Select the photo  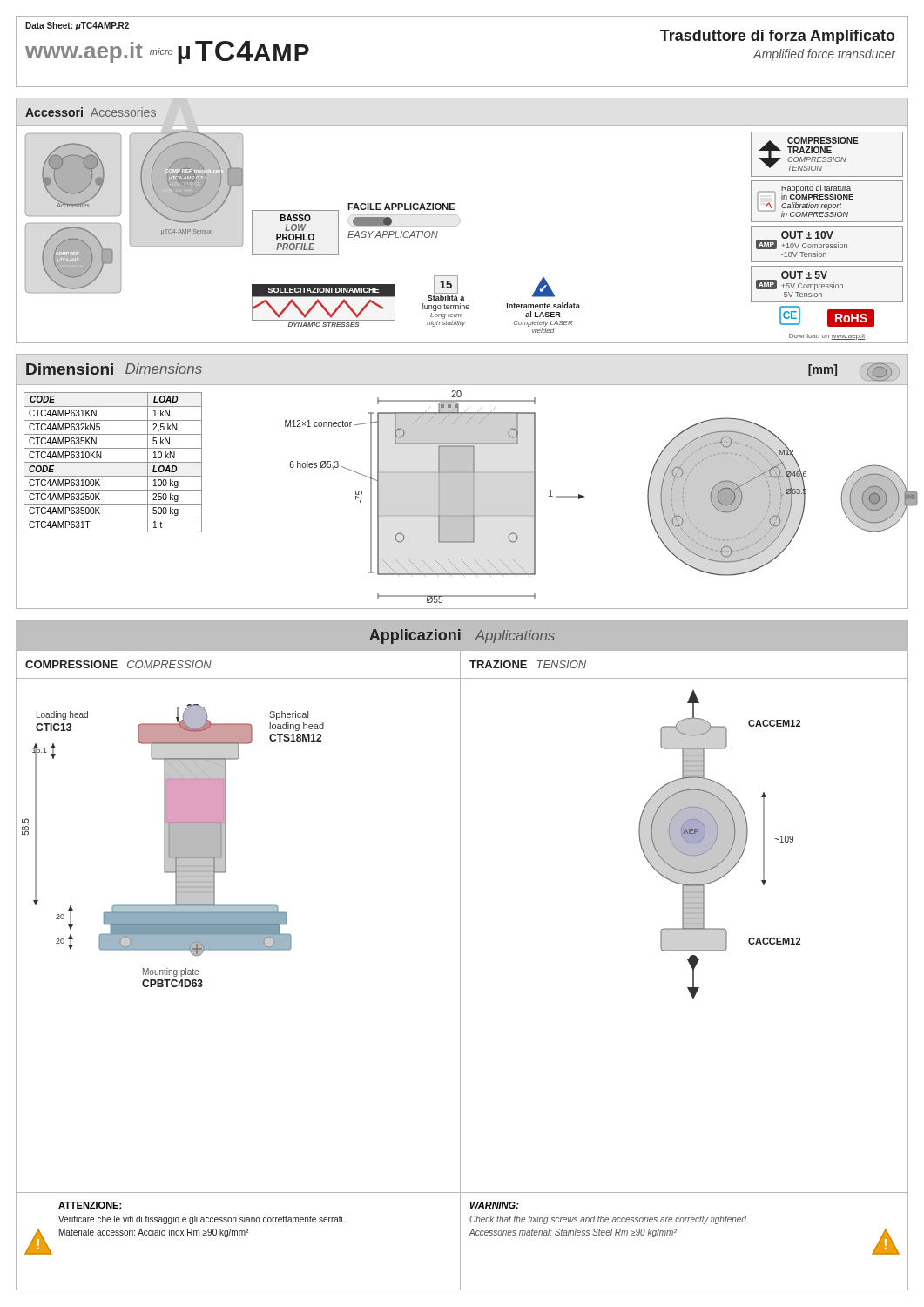click(x=462, y=220)
